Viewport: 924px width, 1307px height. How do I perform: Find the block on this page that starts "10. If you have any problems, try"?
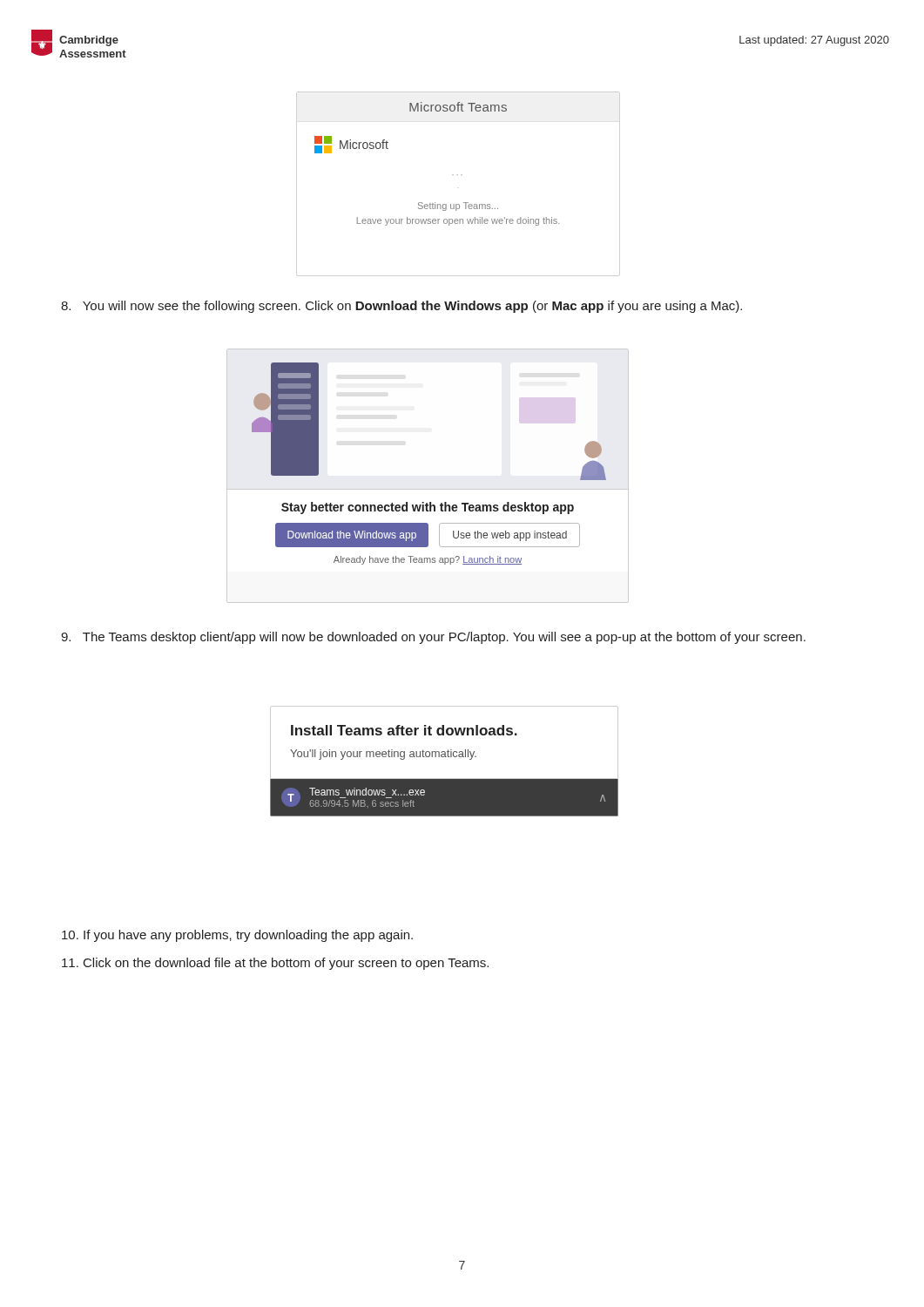pos(237,935)
